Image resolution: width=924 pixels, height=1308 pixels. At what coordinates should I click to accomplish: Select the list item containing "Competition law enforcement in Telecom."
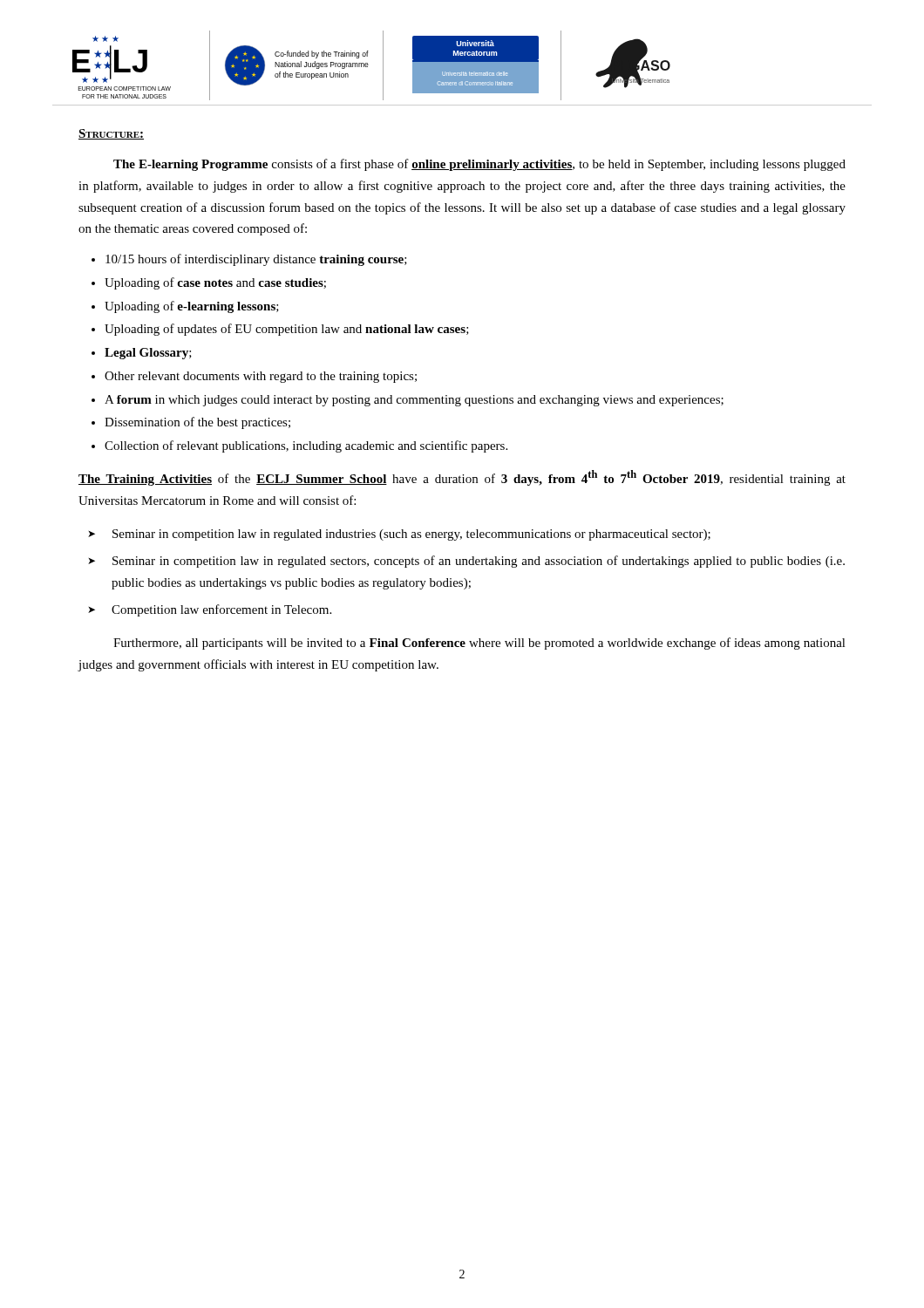point(222,609)
